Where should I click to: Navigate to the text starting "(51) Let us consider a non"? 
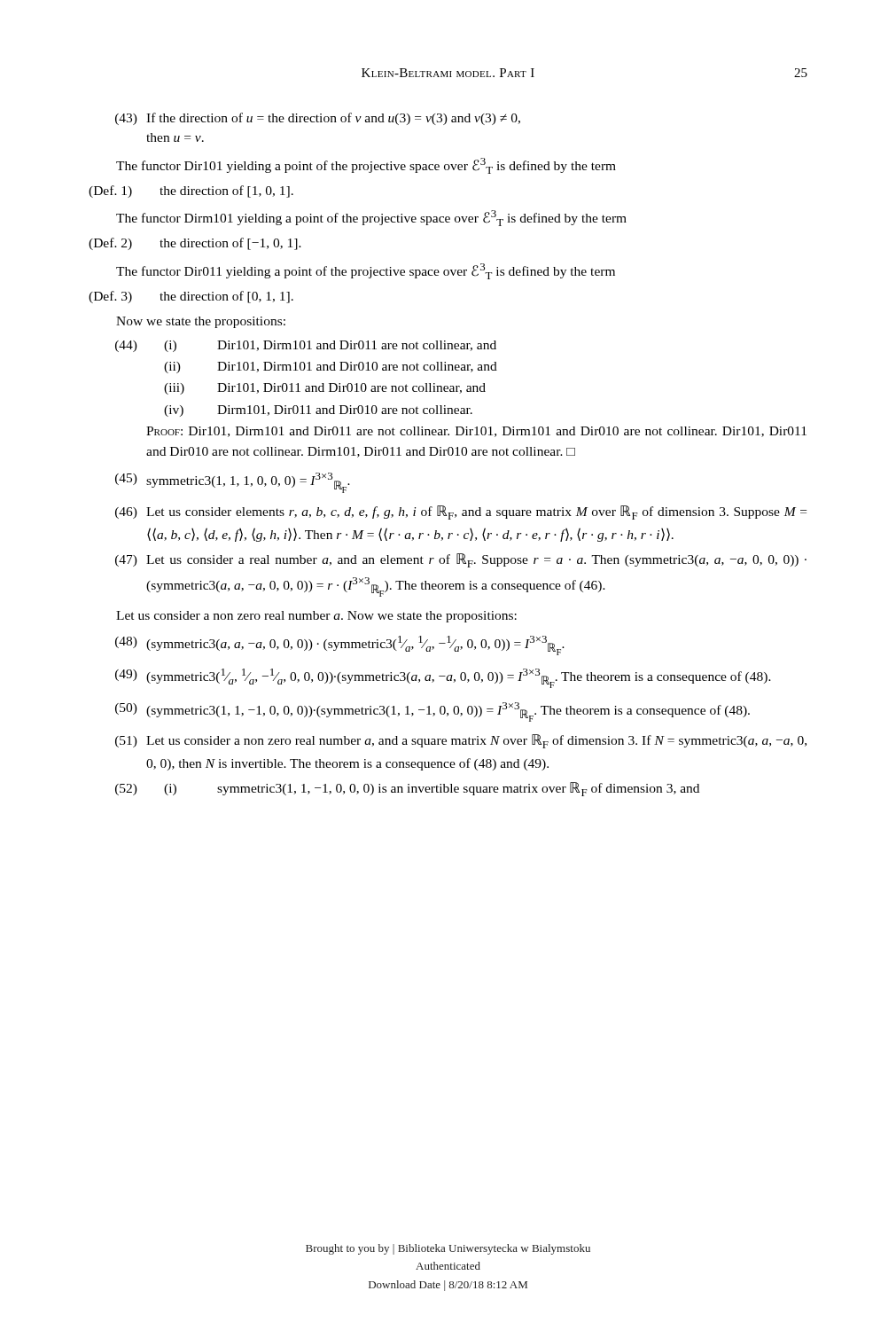448,752
